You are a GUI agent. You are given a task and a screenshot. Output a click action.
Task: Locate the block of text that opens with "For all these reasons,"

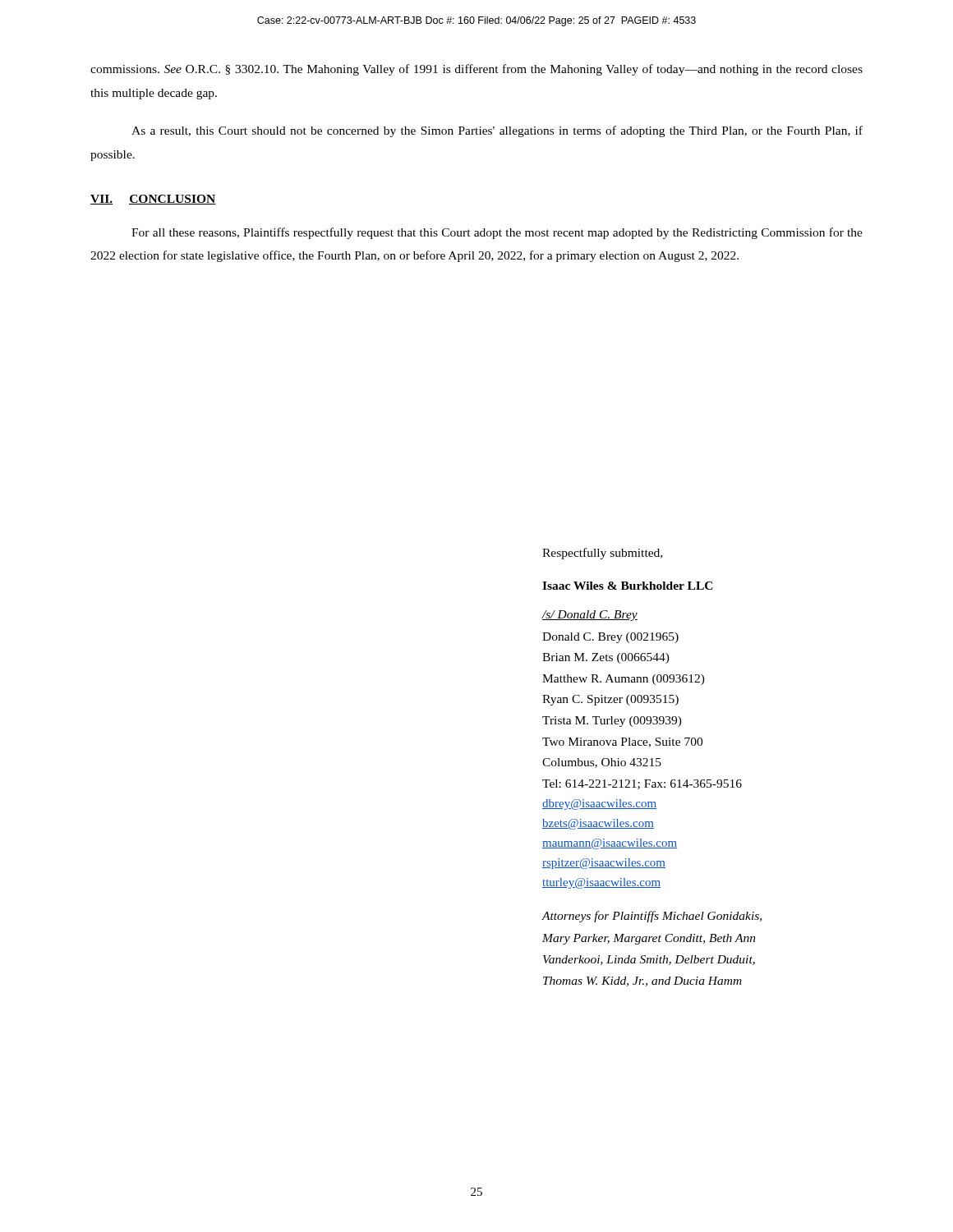(x=476, y=244)
